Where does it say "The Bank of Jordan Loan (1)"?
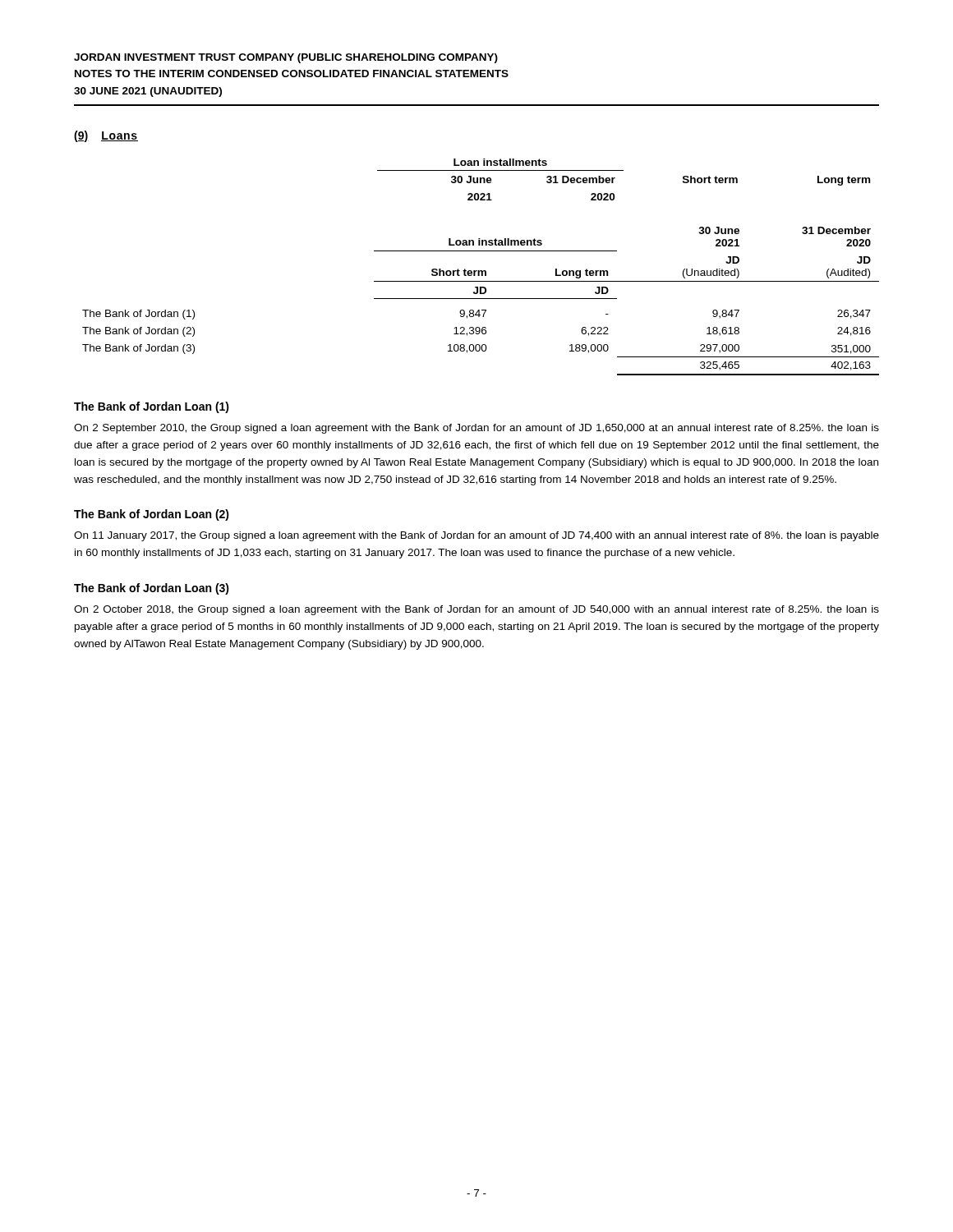Screen dimensions: 1232x953 tap(152, 406)
